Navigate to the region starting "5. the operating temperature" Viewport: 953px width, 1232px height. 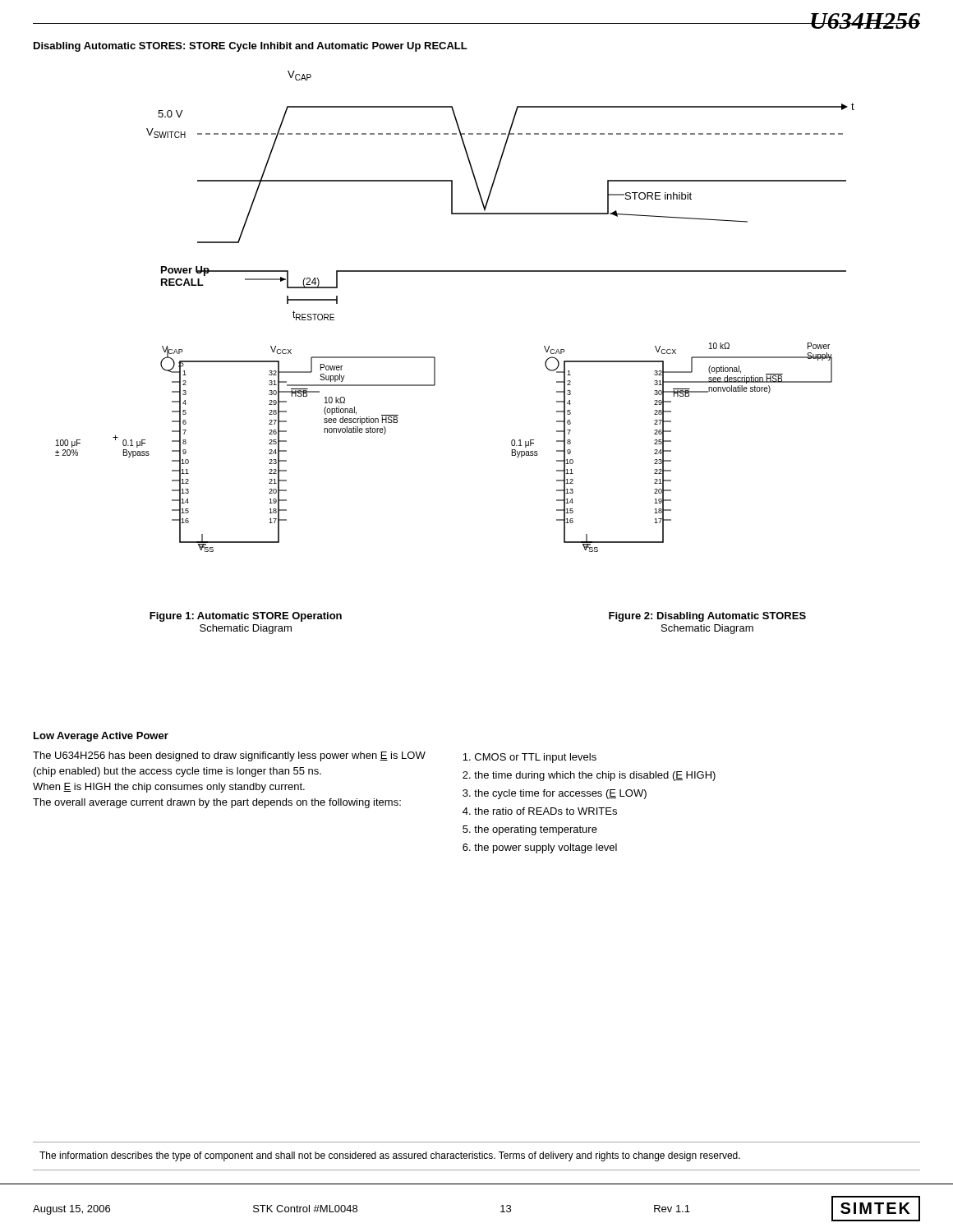tap(530, 829)
